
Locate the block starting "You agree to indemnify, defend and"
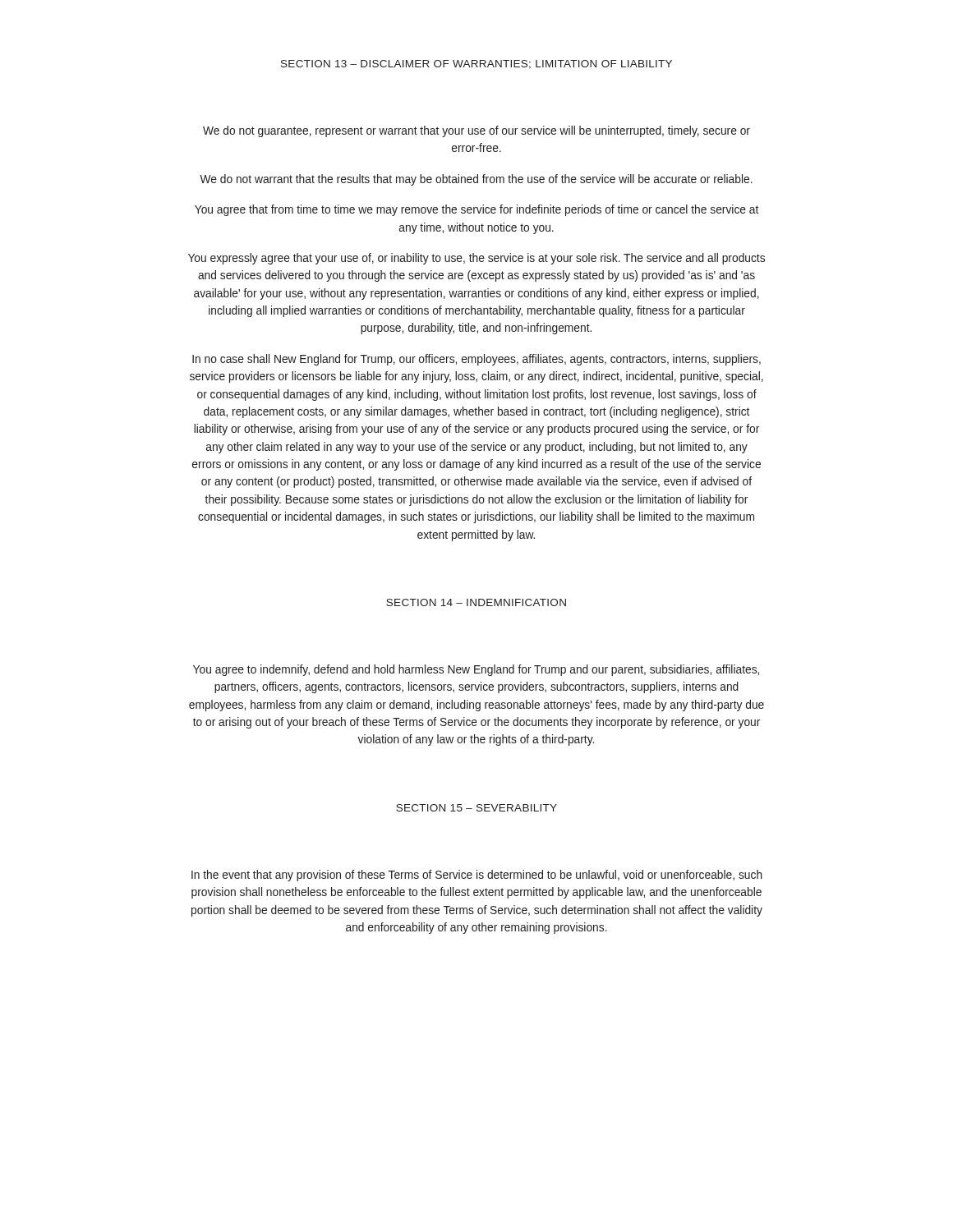476,705
